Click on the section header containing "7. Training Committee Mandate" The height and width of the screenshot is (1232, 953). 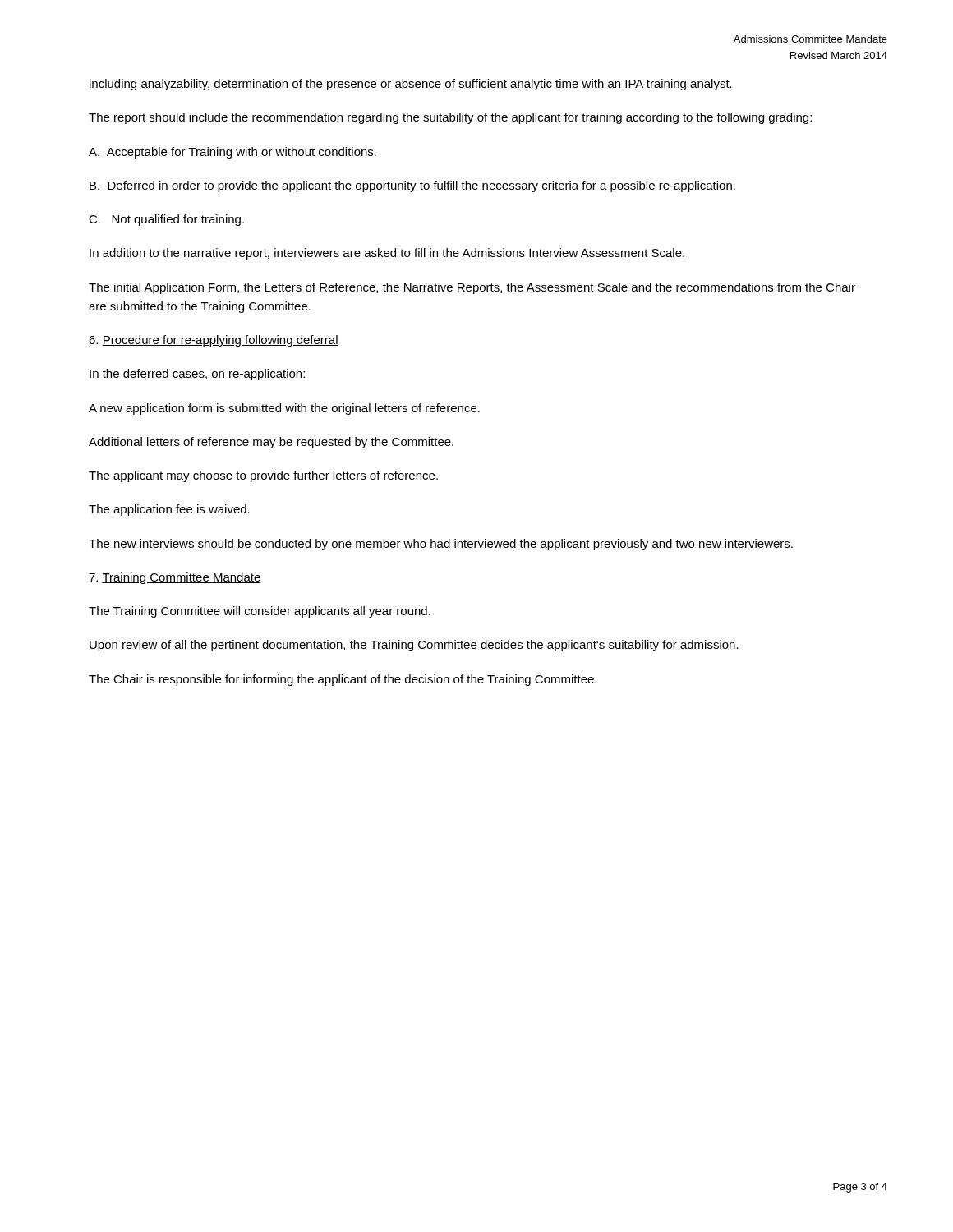[175, 577]
